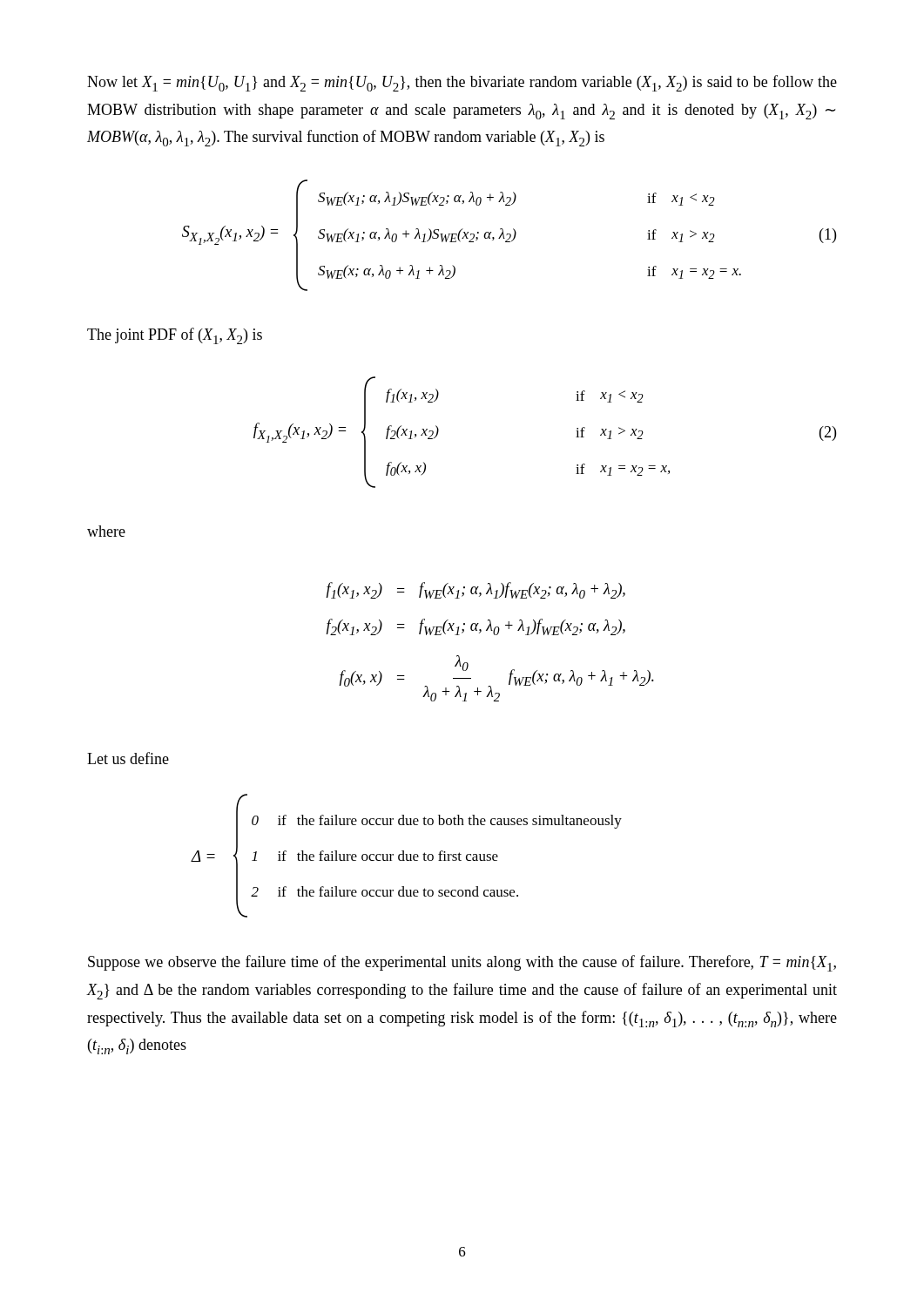The height and width of the screenshot is (1307, 924).
Task: Point to the text block starting "Let us define"
Action: [128, 759]
